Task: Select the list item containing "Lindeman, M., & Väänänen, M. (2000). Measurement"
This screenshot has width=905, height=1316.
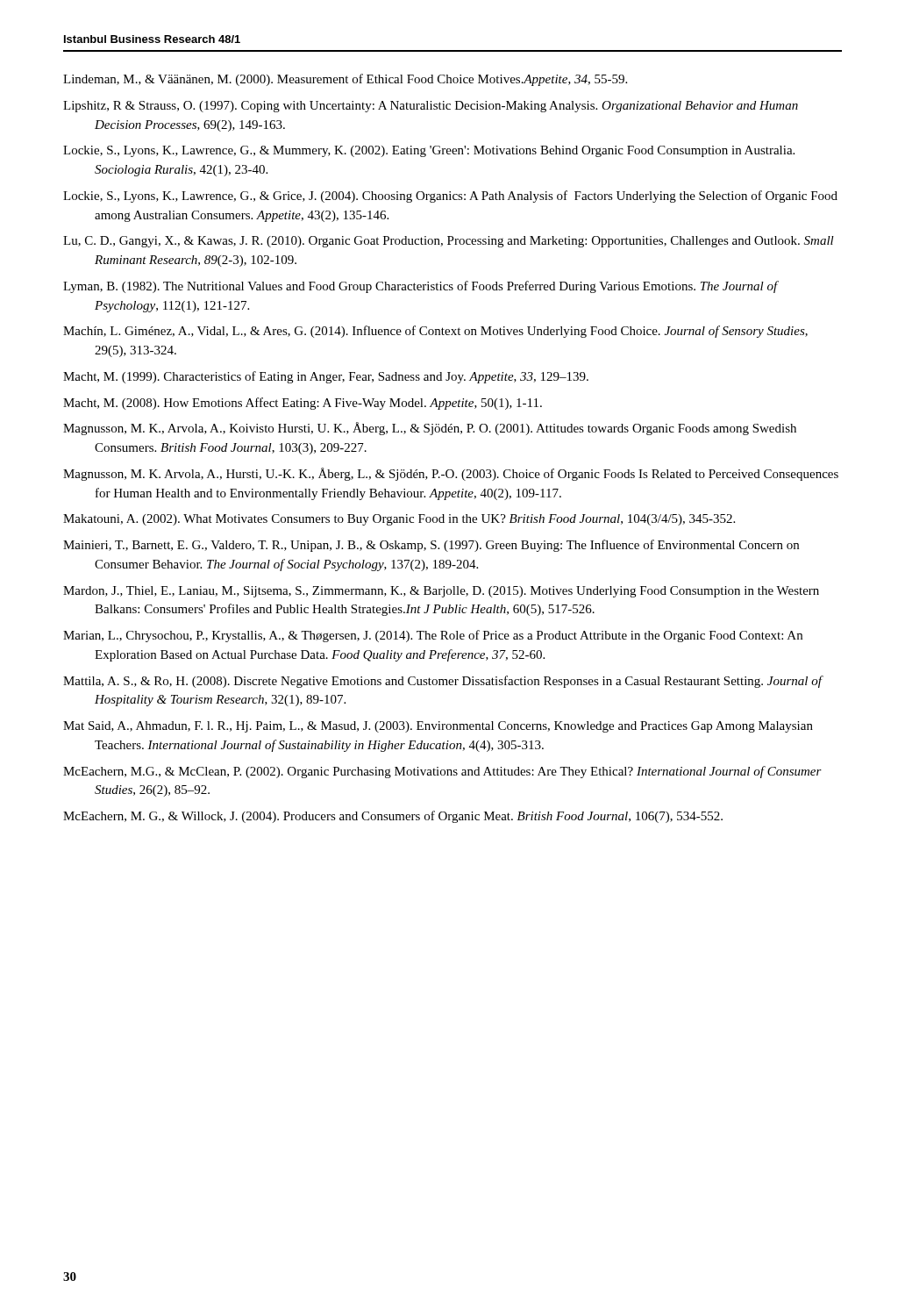Action: tap(346, 79)
